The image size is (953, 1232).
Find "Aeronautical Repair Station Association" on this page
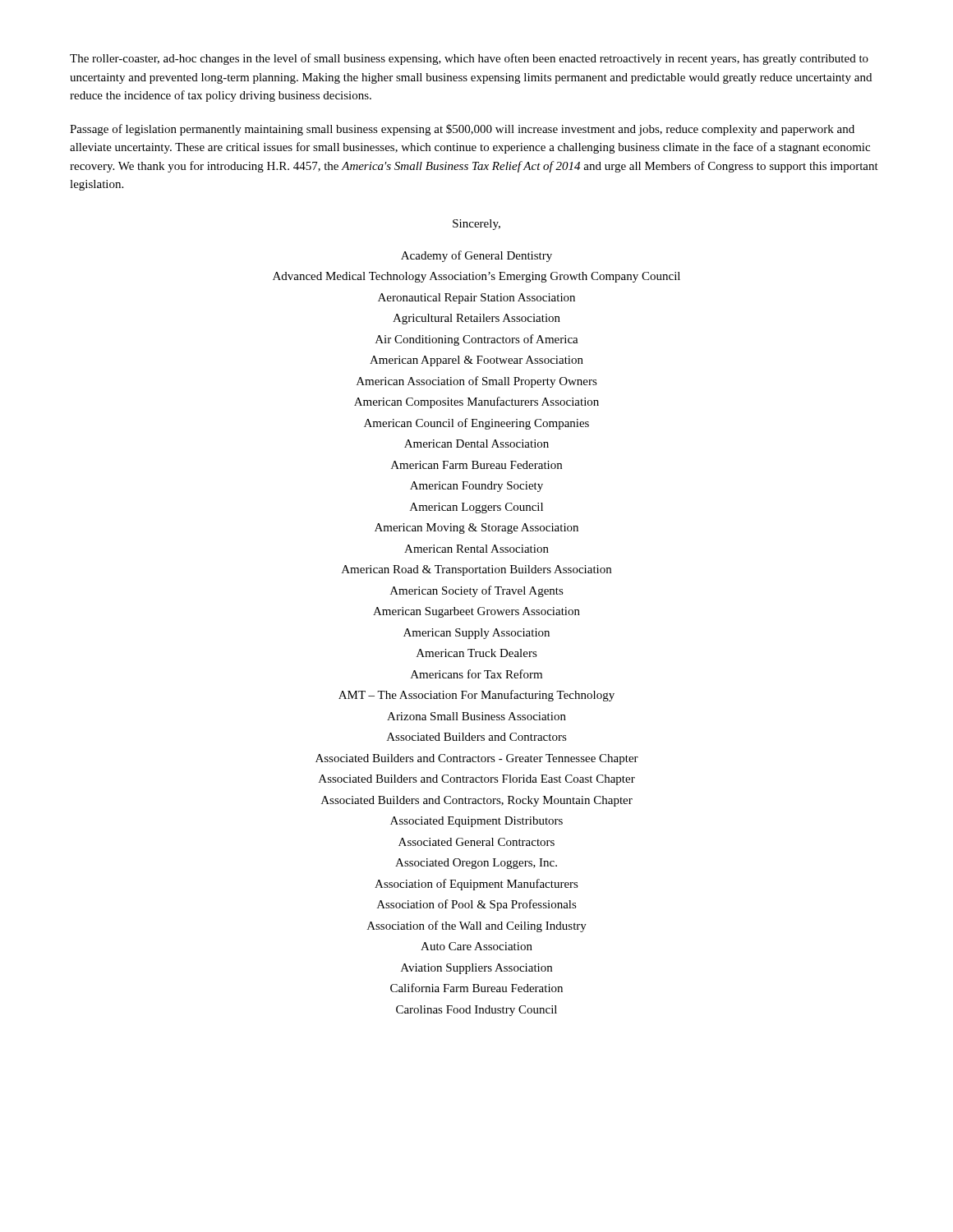click(476, 297)
